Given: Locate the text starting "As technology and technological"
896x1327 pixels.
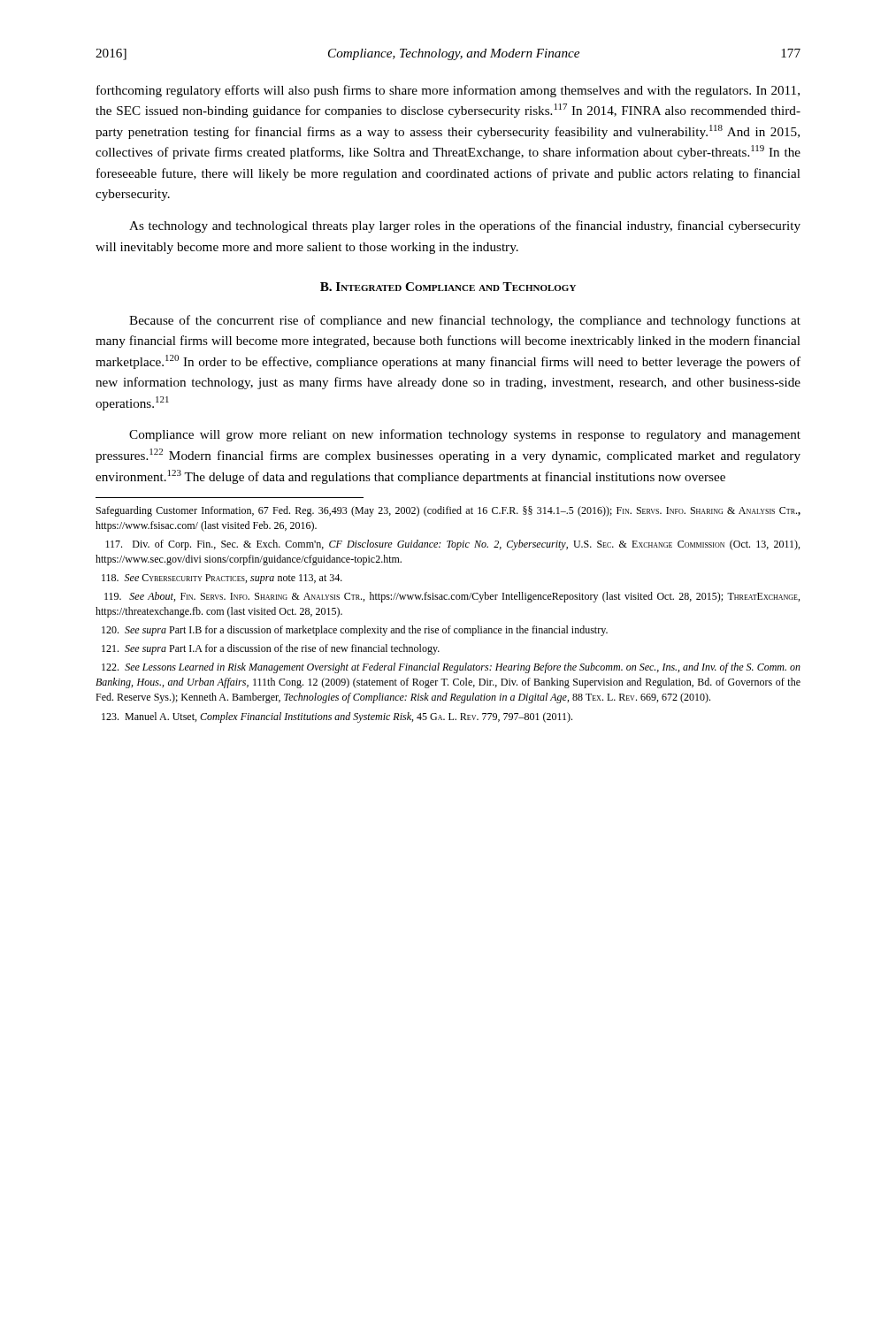Looking at the screenshot, I should 448,236.
